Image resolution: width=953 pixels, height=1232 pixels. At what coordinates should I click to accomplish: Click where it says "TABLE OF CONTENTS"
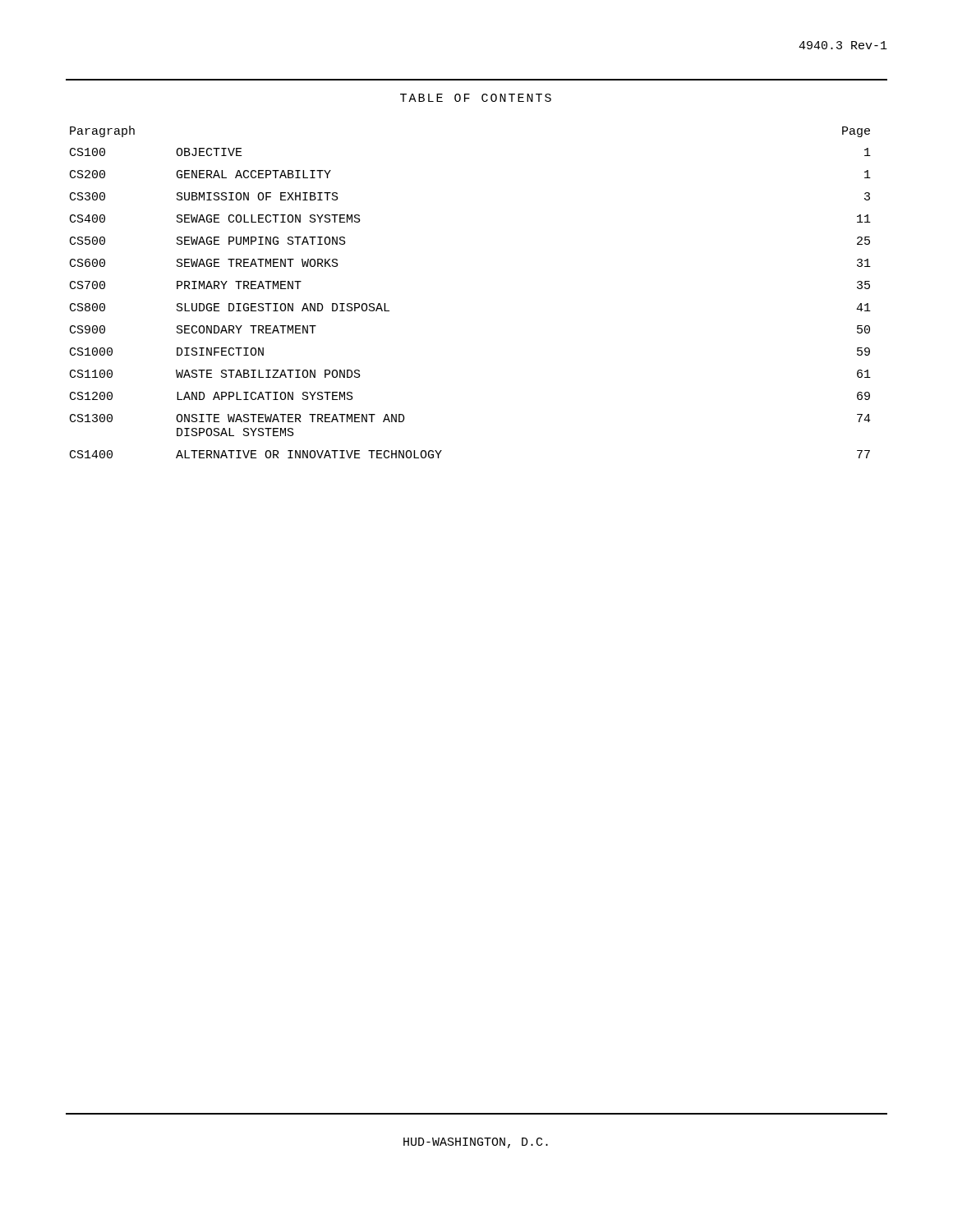pyautogui.click(x=476, y=99)
